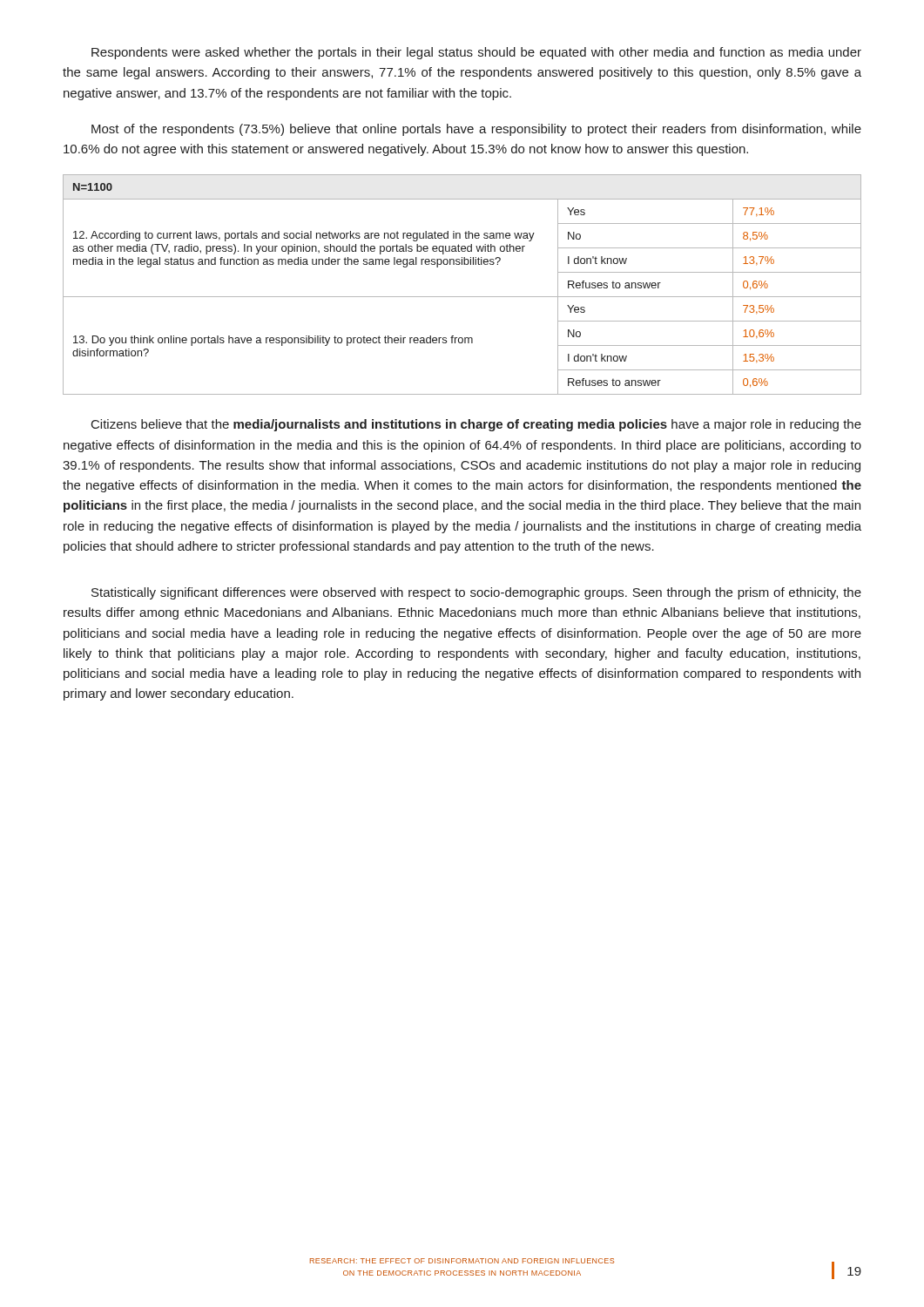The width and height of the screenshot is (924, 1307).
Task: Select the text block with the text "Citizens believe that the media/journalists and institutions in"
Action: coord(462,485)
